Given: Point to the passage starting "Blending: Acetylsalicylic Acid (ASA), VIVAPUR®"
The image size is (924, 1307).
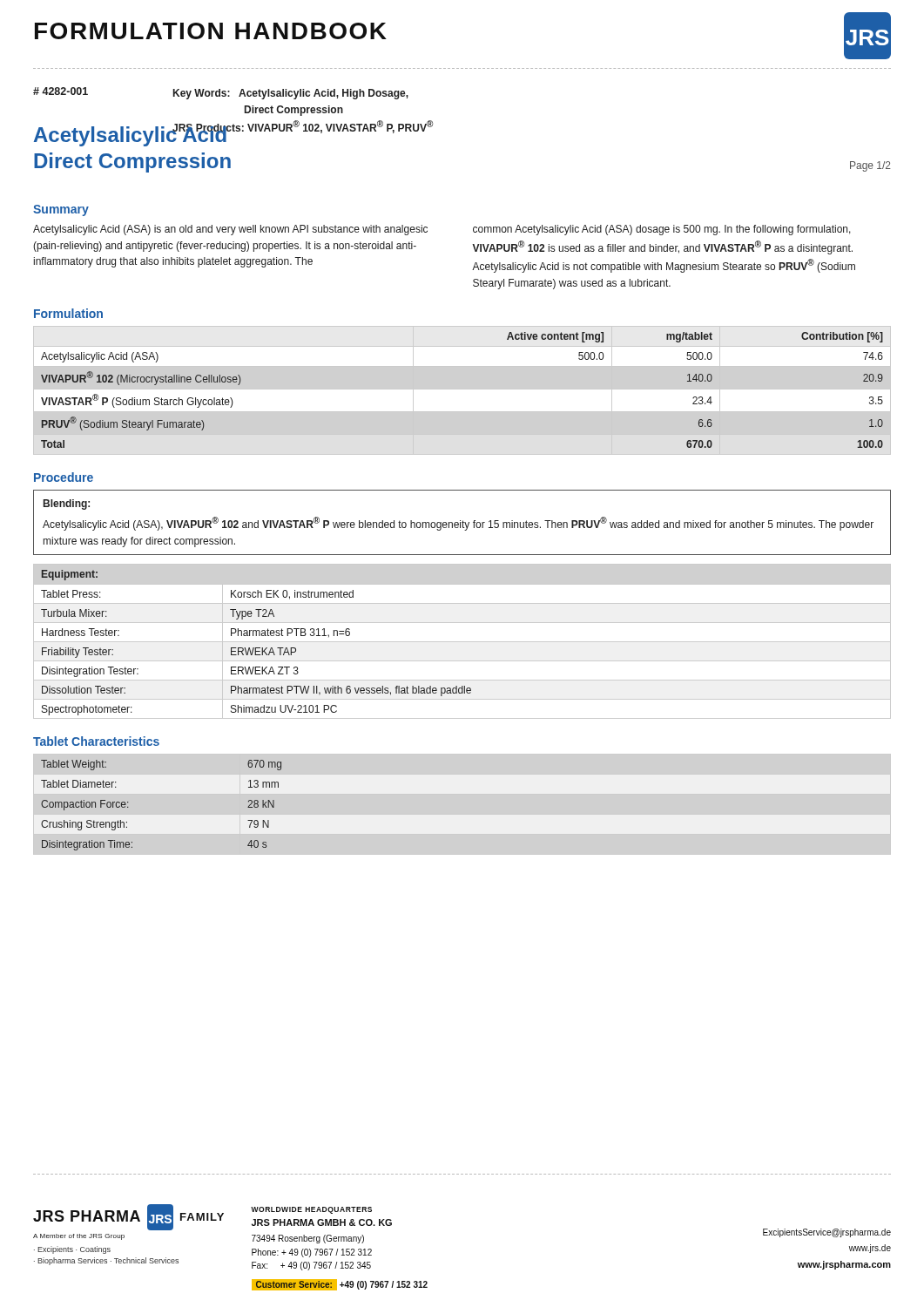Looking at the screenshot, I should tap(462, 521).
